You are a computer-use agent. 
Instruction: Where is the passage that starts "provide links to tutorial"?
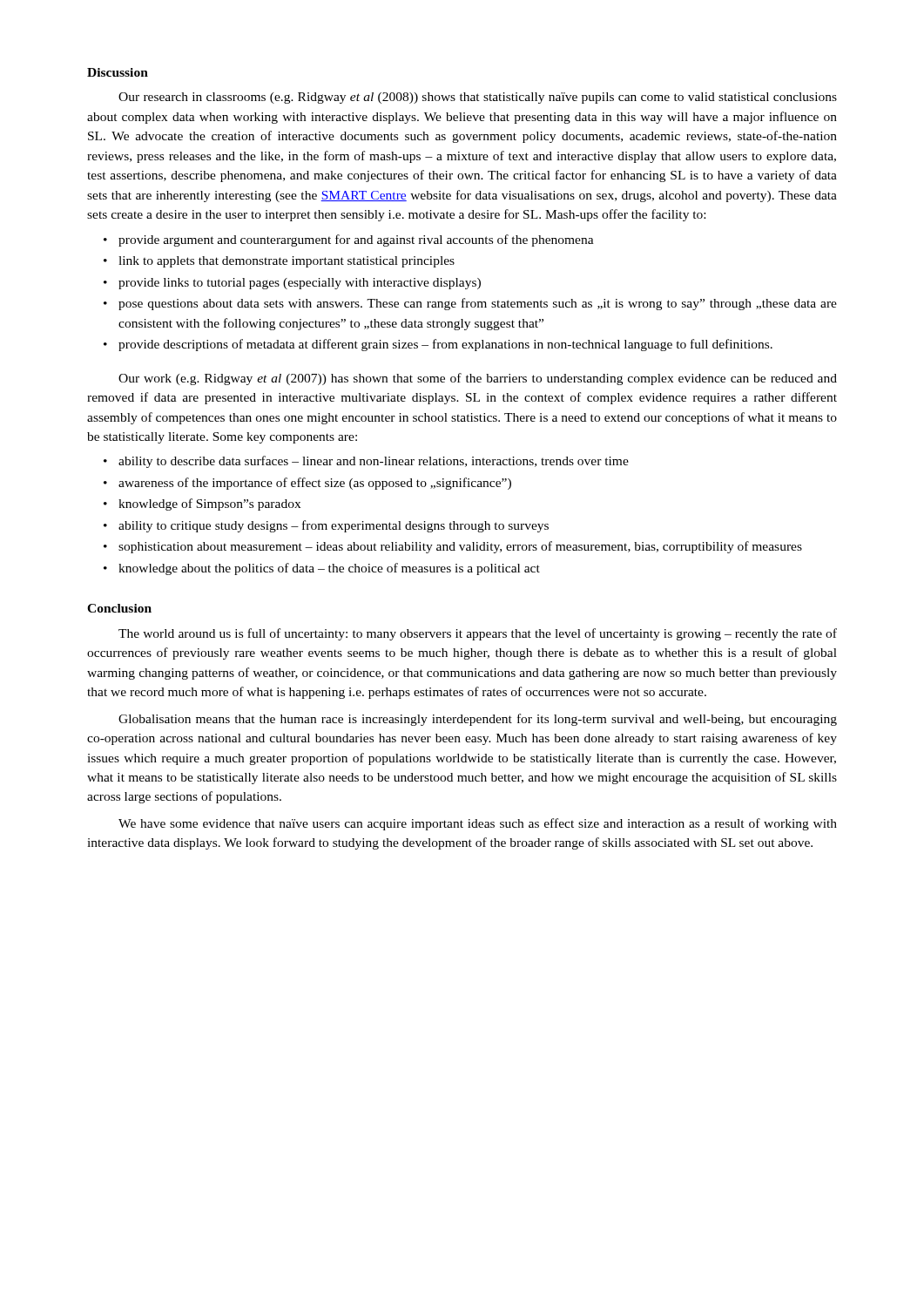coord(300,282)
